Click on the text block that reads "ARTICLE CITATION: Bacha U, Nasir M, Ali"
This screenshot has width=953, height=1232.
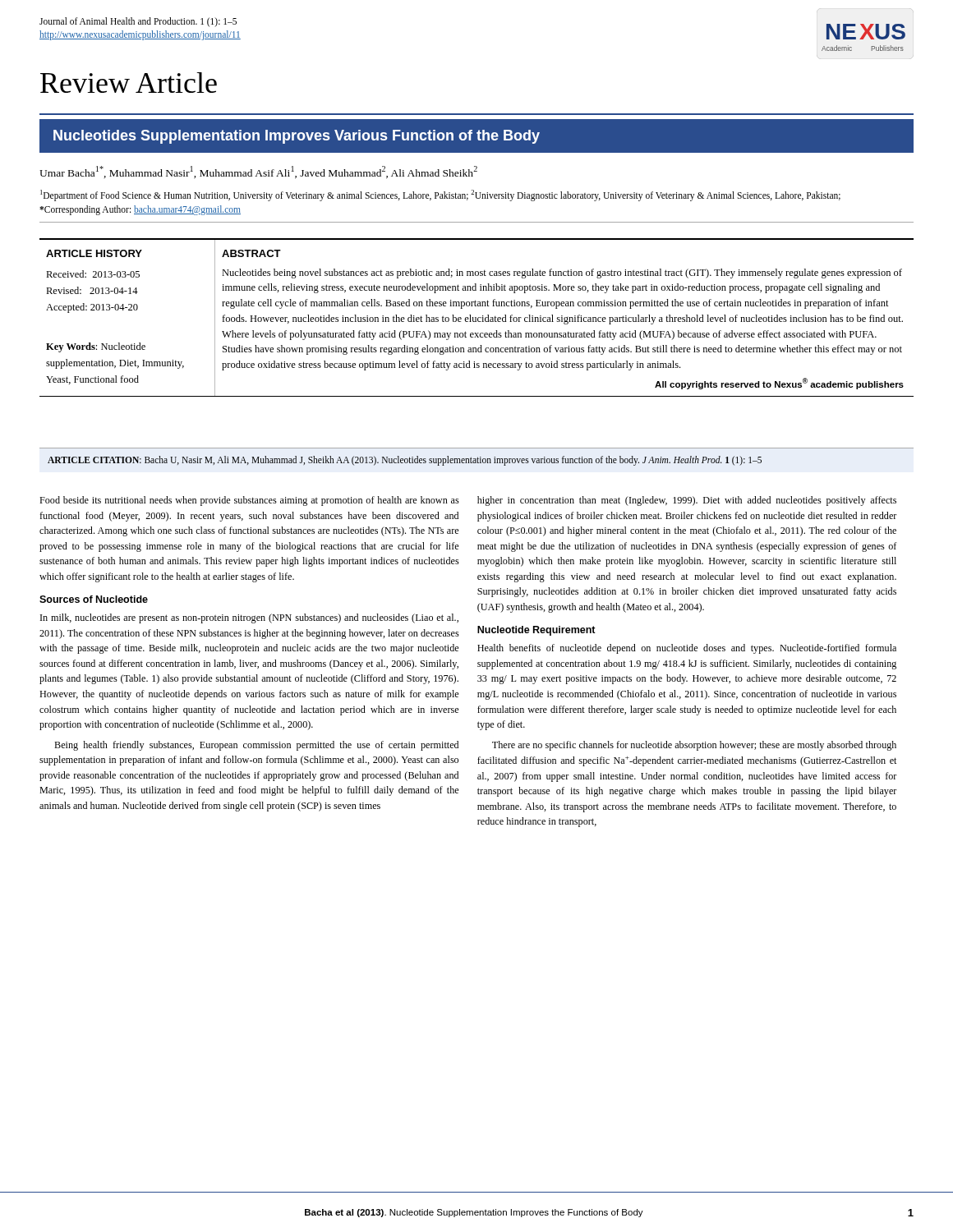[405, 460]
